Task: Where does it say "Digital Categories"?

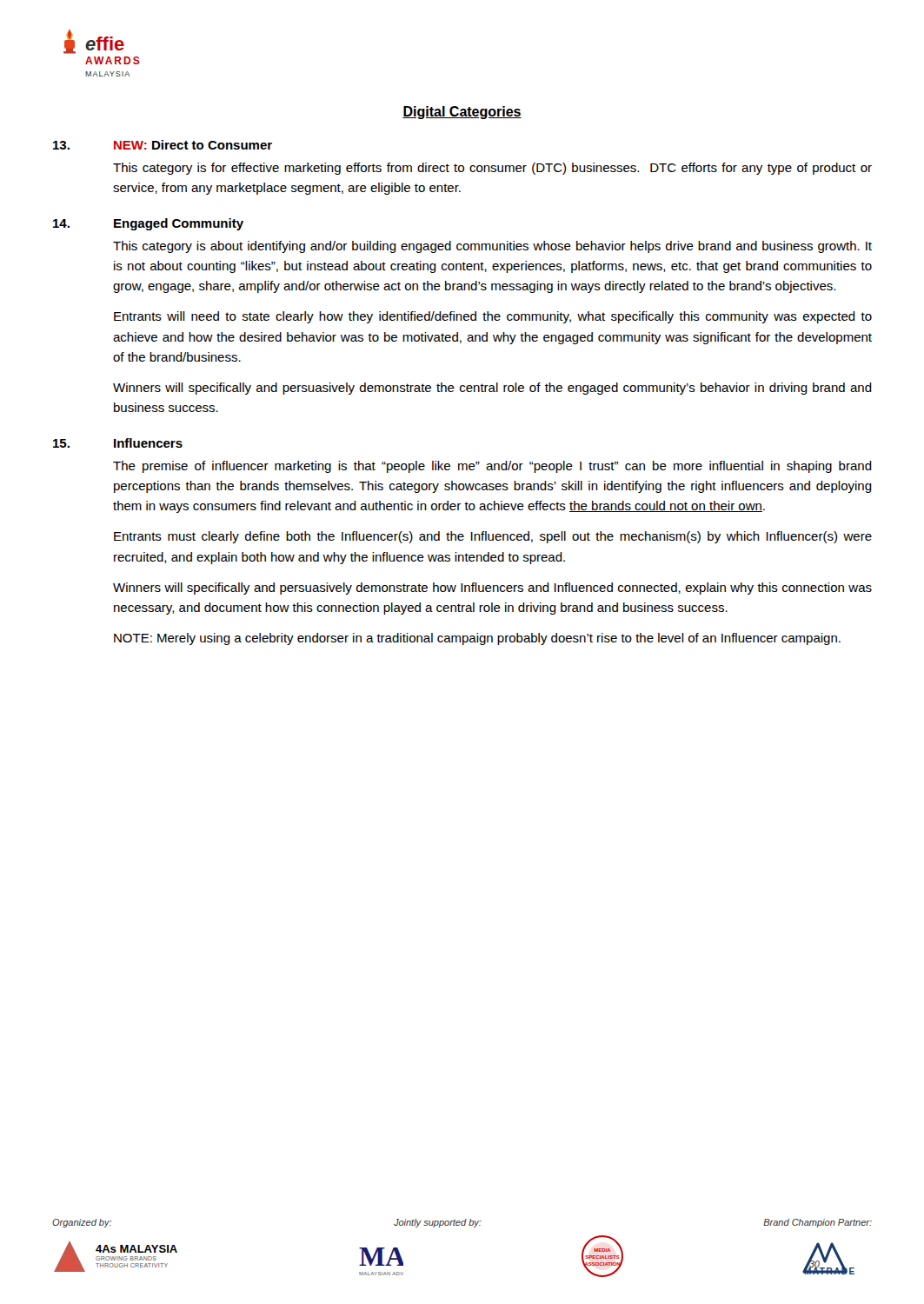Action: pyautogui.click(x=462, y=112)
